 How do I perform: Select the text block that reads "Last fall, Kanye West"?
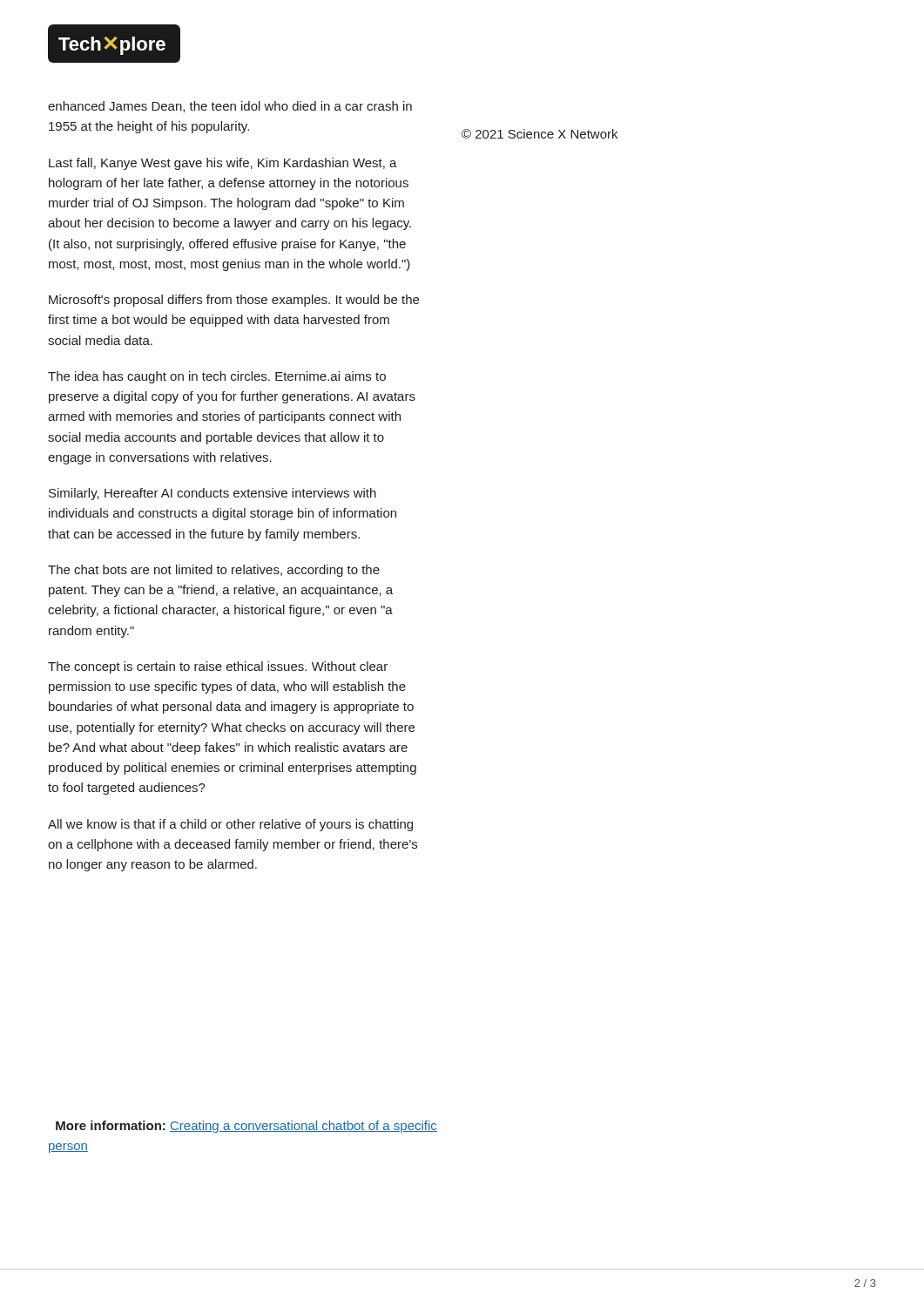click(235, 213)
